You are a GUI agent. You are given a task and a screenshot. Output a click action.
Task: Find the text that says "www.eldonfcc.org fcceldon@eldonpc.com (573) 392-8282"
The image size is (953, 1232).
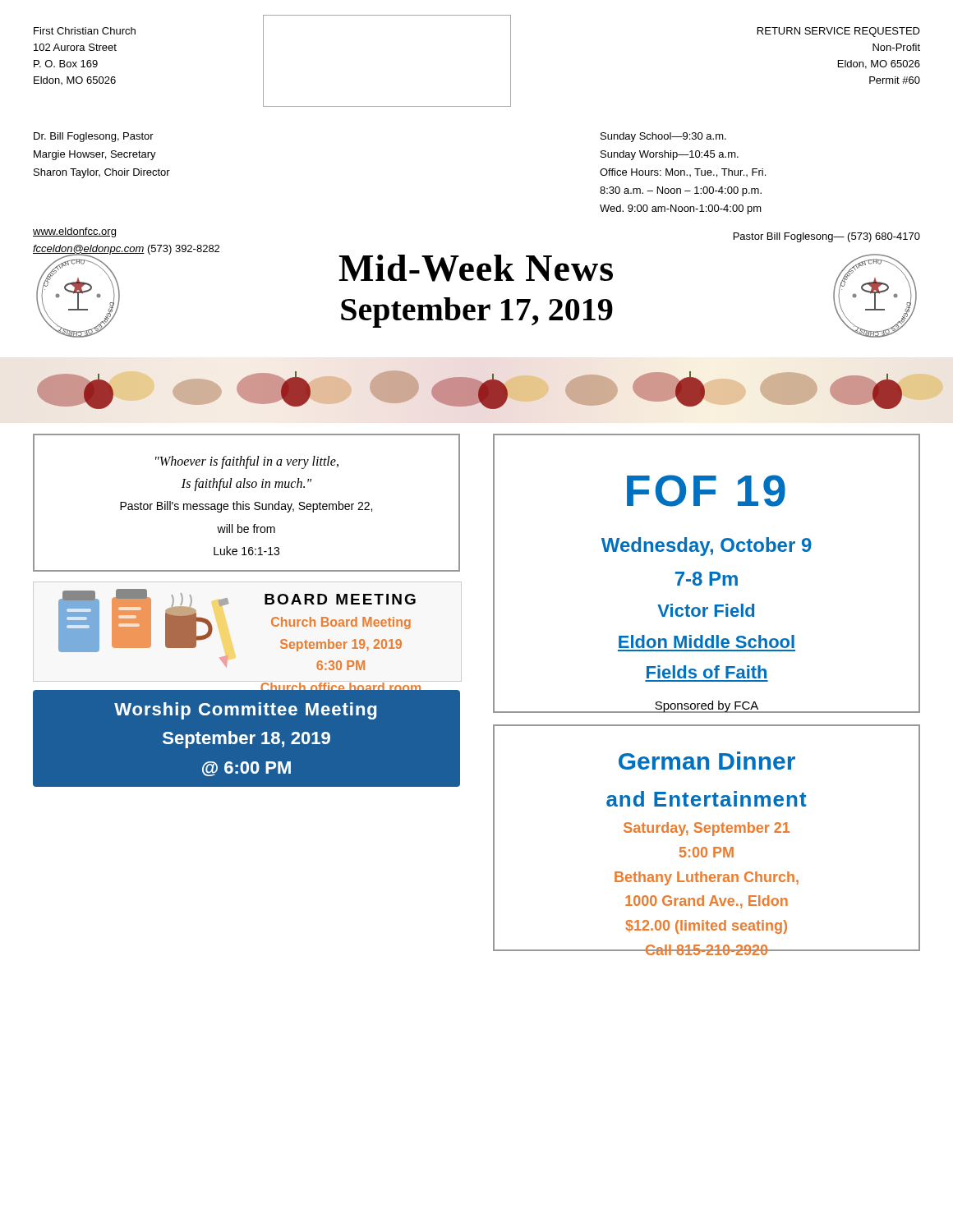[x=126, y=240]
